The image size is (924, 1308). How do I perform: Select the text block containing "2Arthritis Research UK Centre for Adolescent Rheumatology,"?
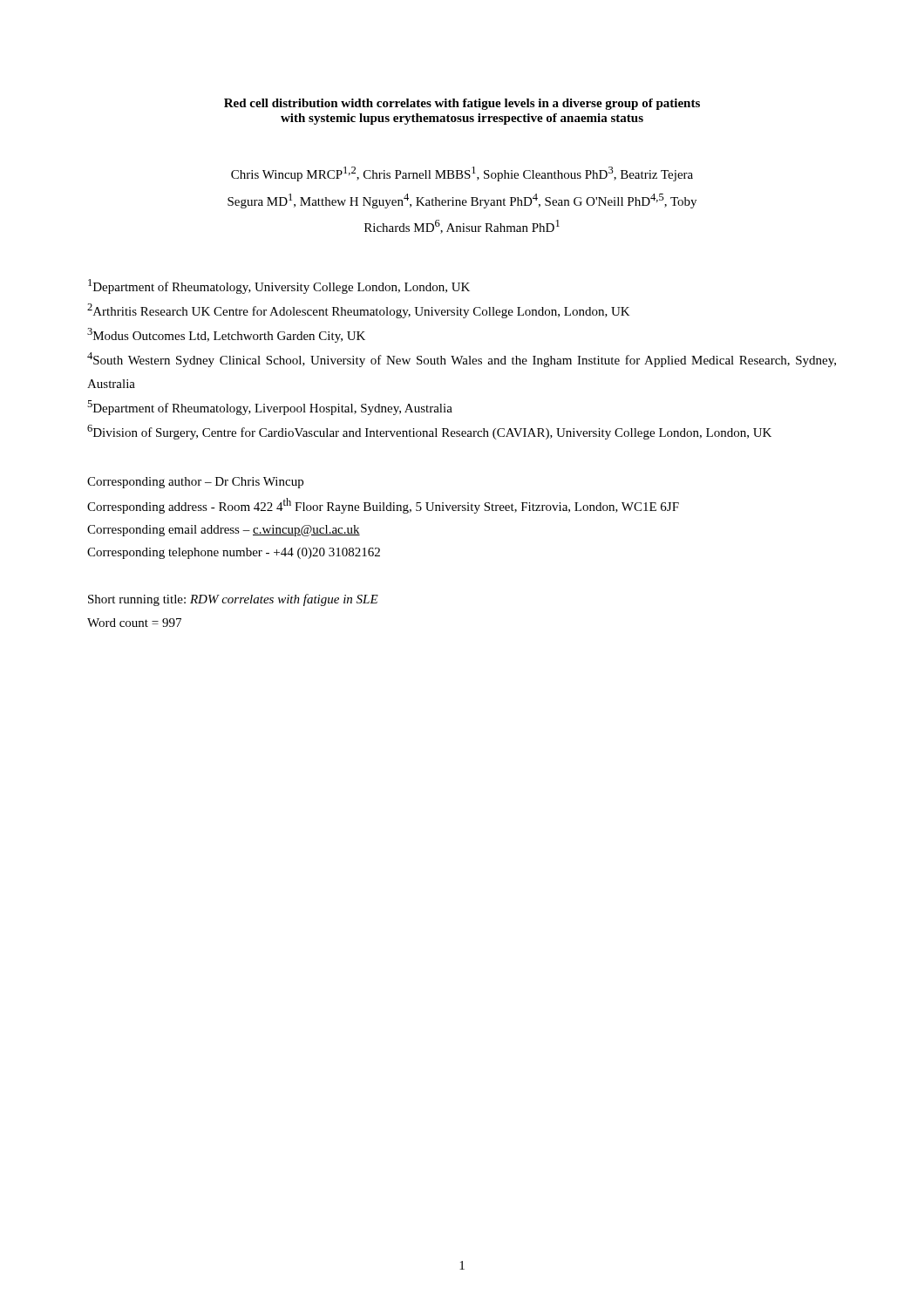pos(359,309)
